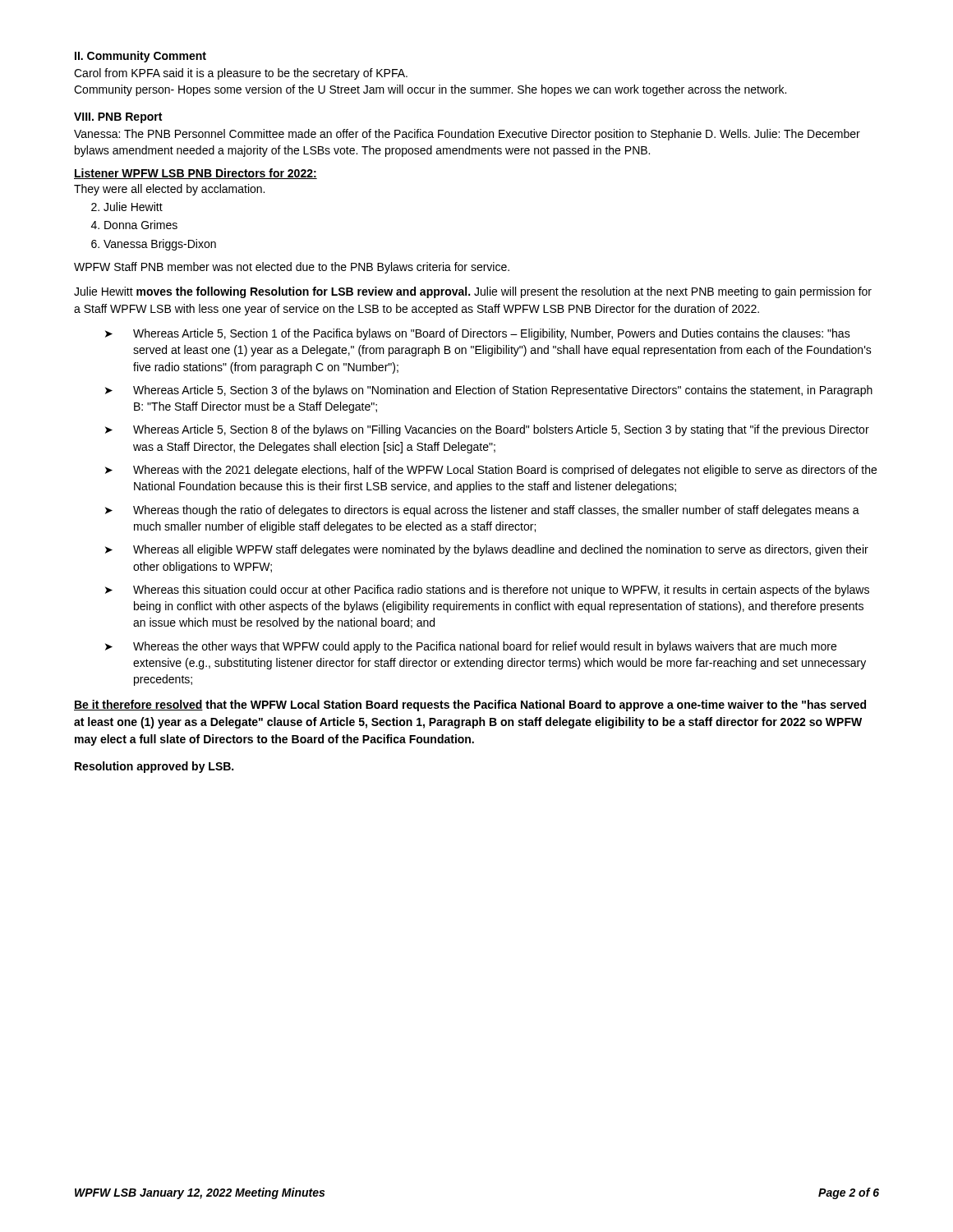The image size is (953, 1232).
Task: Locate the block of text that opens with "➤ Whereas all eligible WPFW"
Action: coord(476,558)
